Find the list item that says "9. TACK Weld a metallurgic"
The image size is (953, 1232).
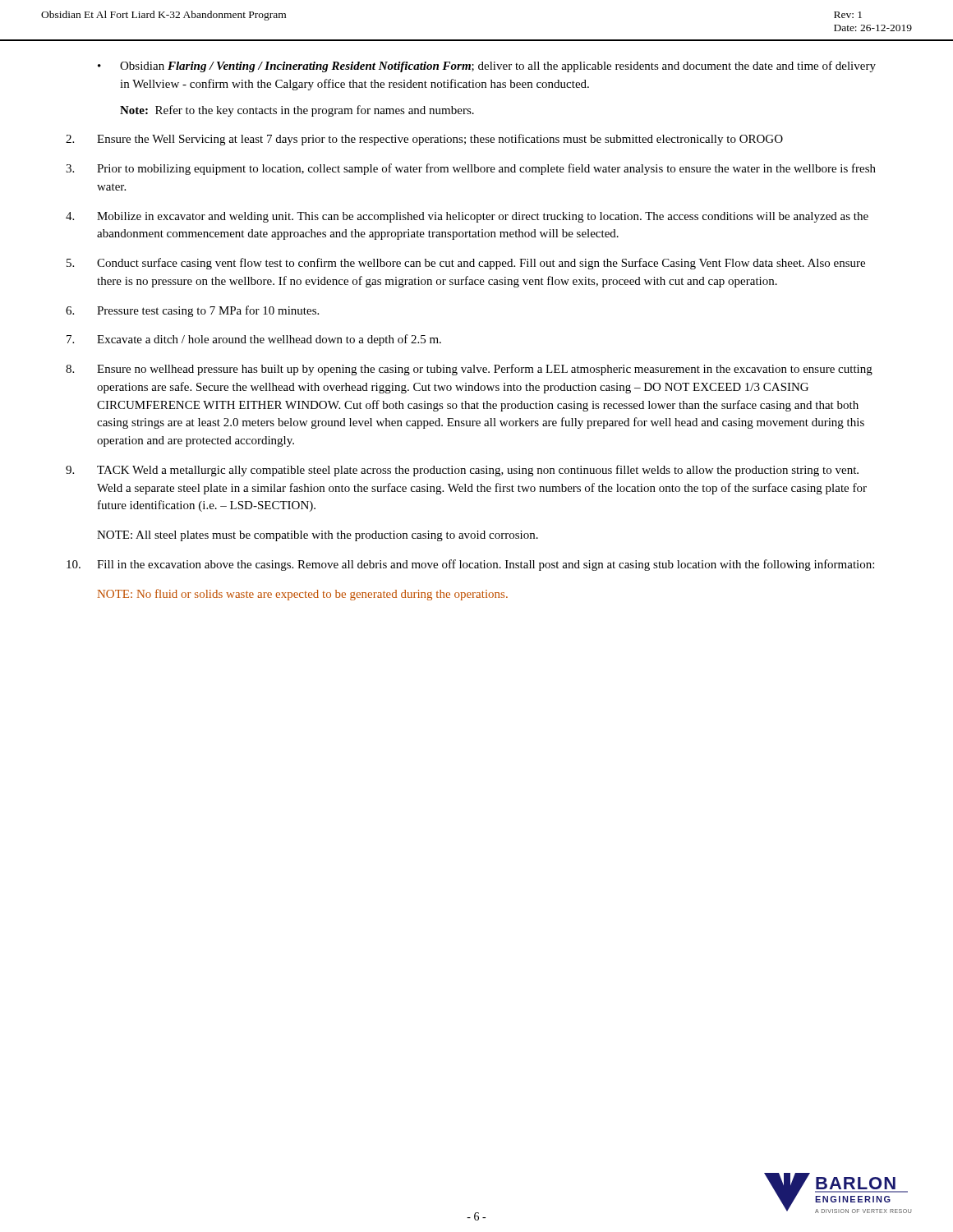476,488
